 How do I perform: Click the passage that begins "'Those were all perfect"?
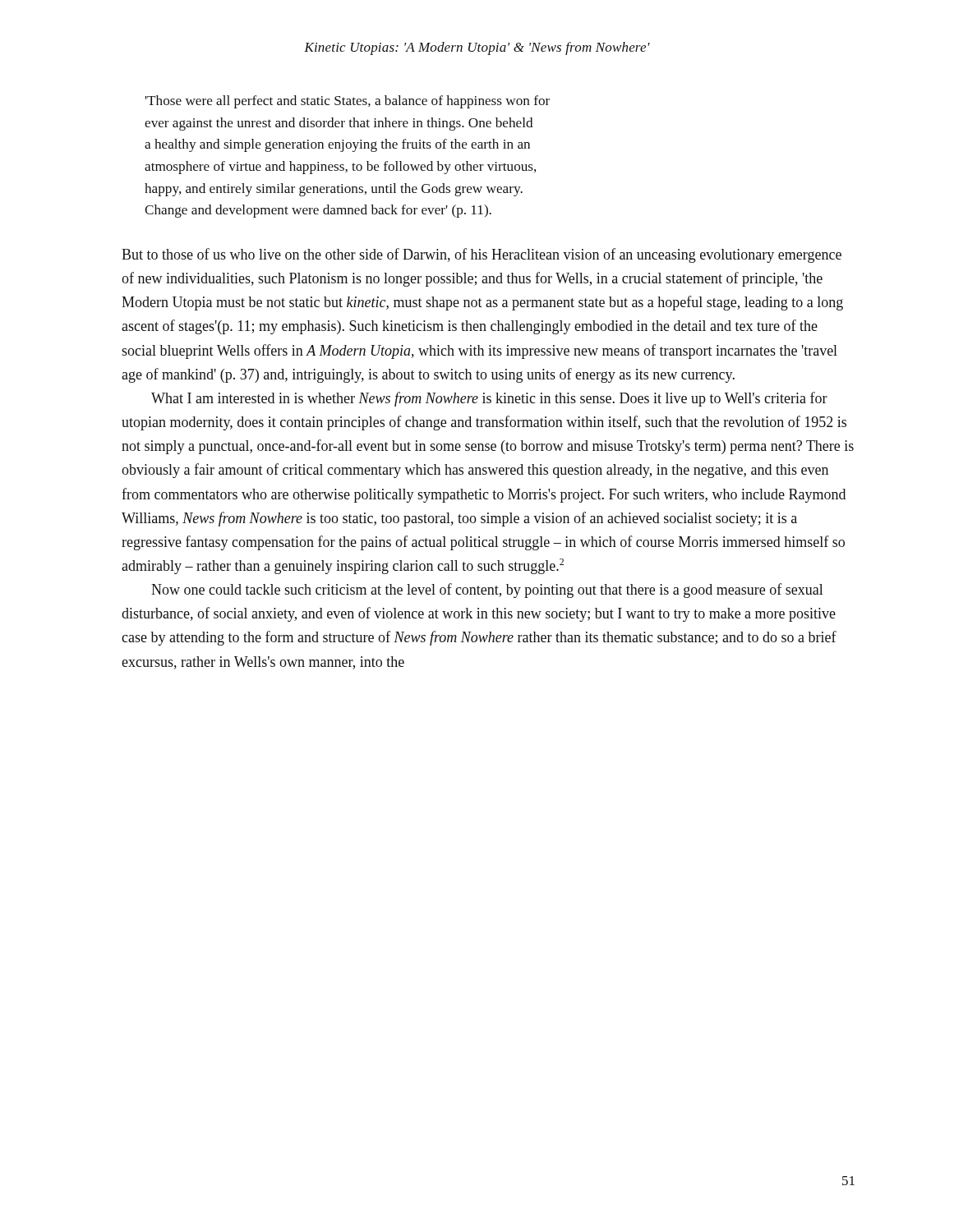tap(347, 155)
